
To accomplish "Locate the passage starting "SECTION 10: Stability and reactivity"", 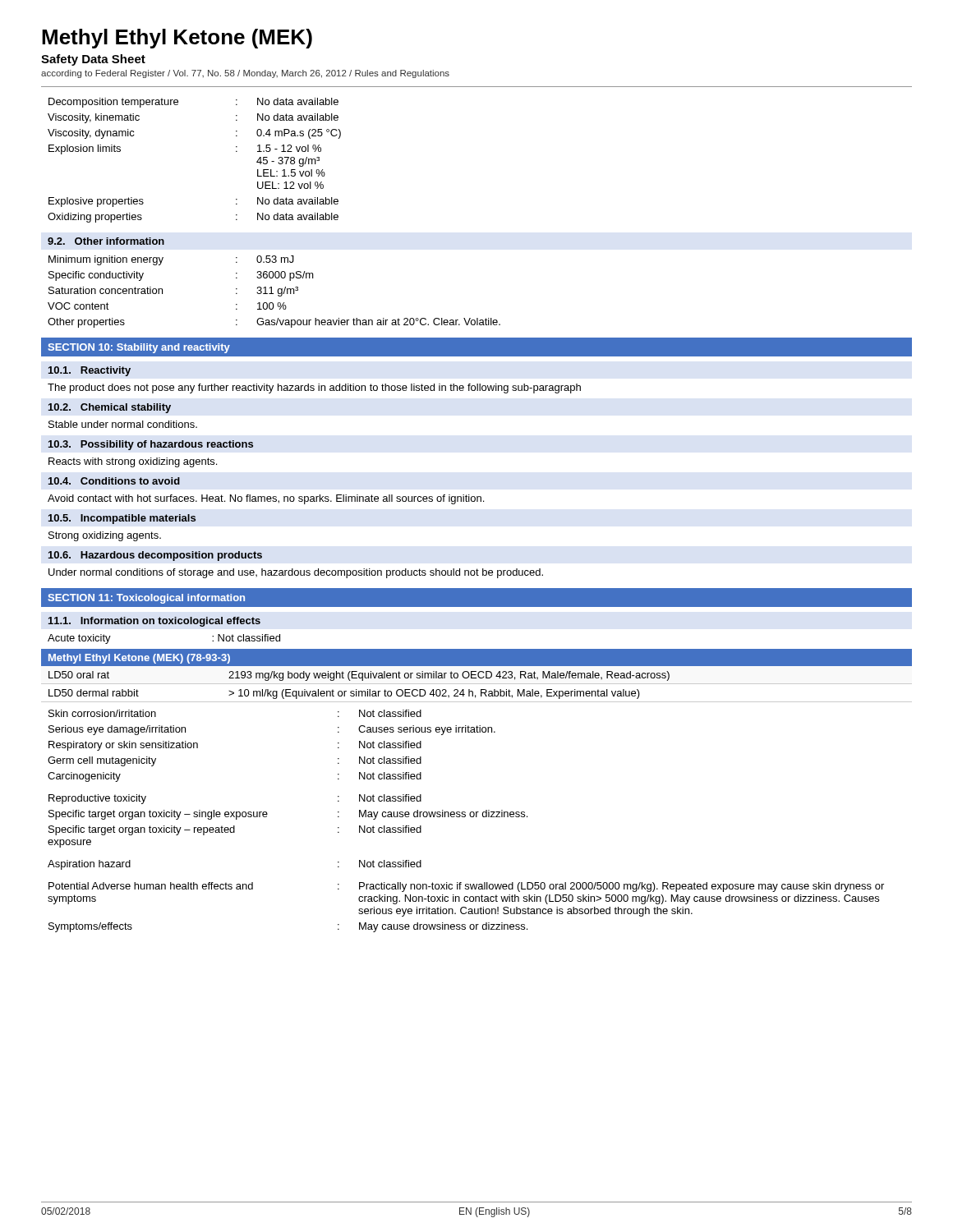I will tap(139, 347).
